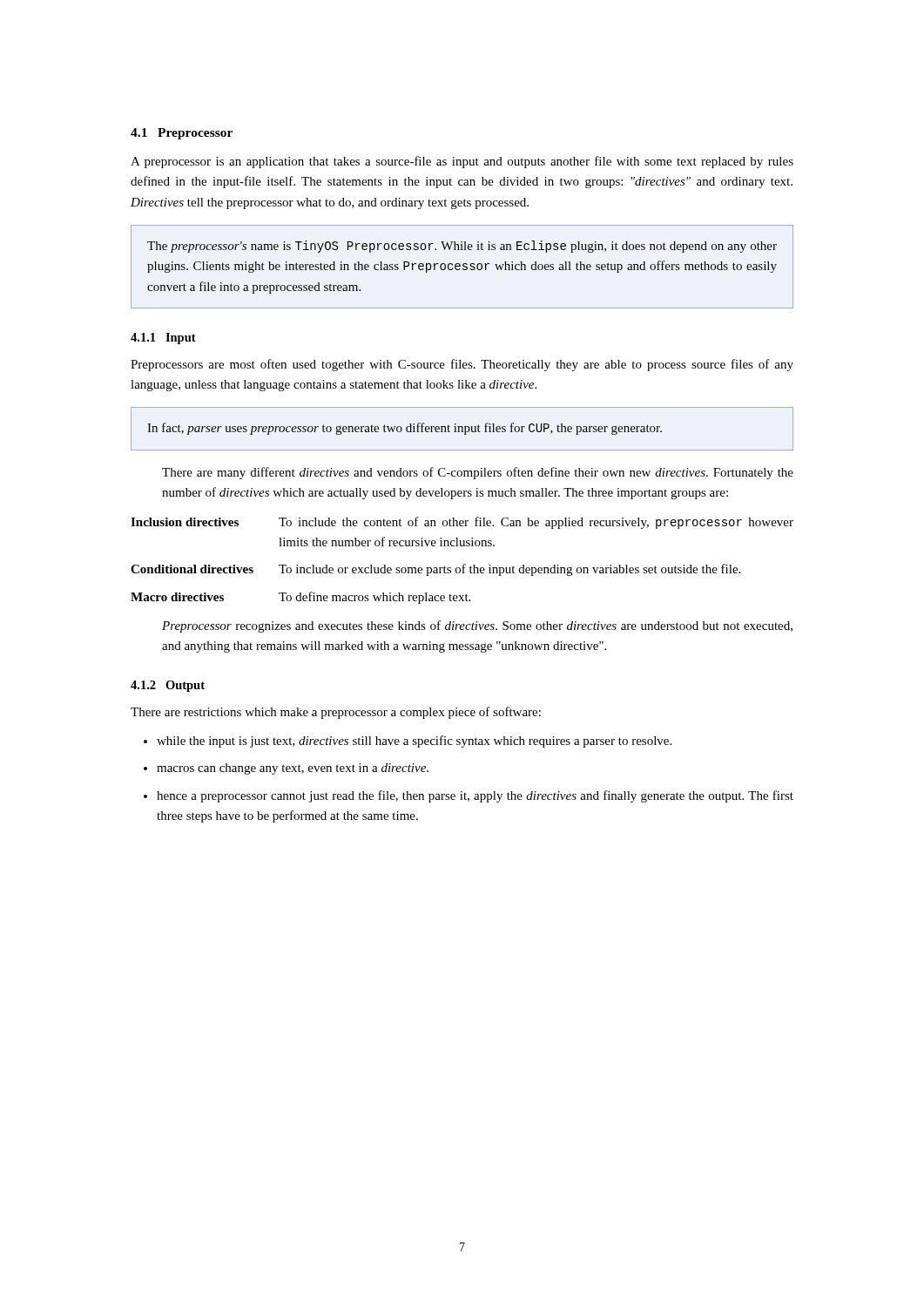Screen dimensions: 1307x924
Task: Point to the block starting "Preprocessor recognizes and"
Action: click(478, 636)
